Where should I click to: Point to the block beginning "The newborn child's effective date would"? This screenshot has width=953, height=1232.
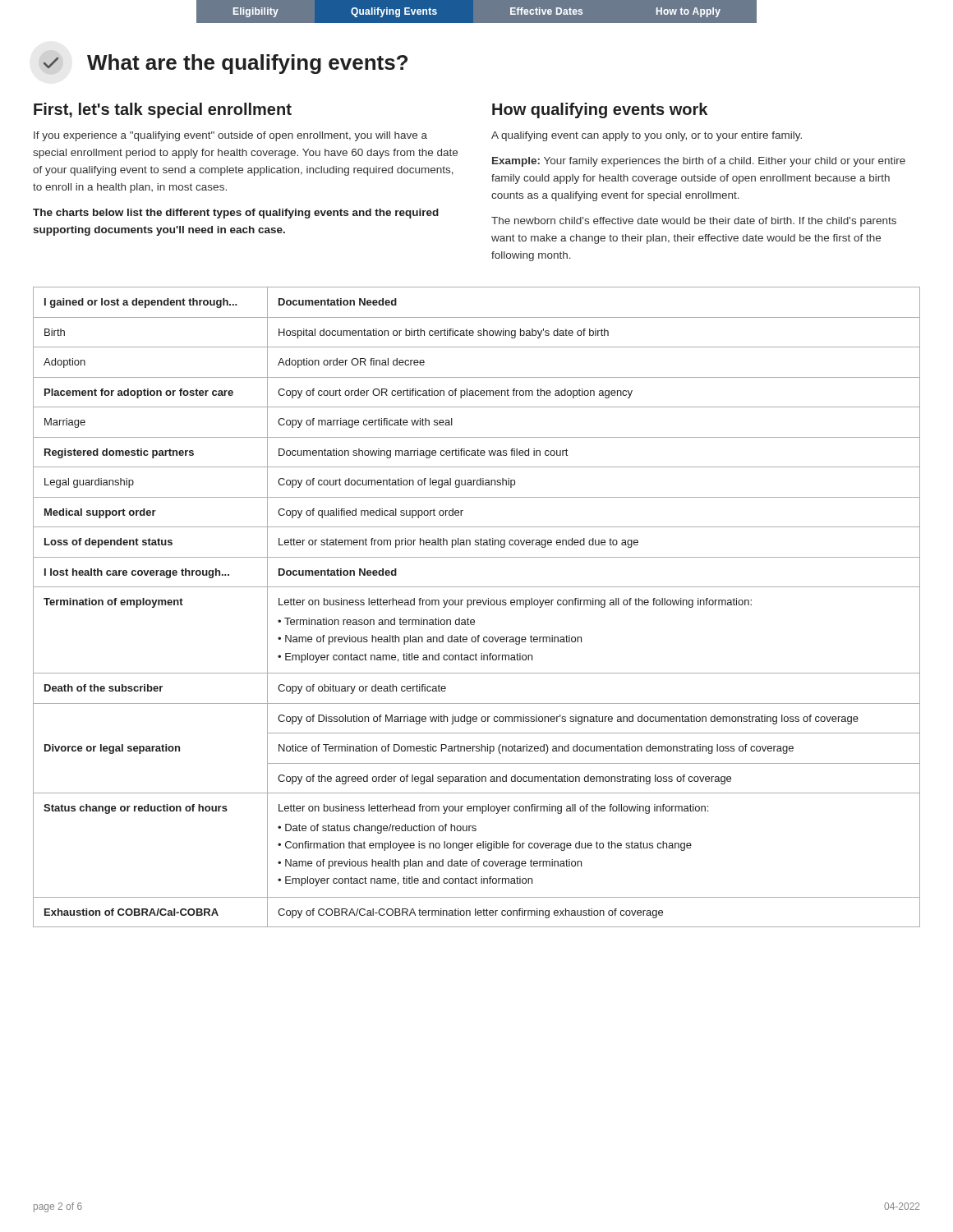pos(694,237)
